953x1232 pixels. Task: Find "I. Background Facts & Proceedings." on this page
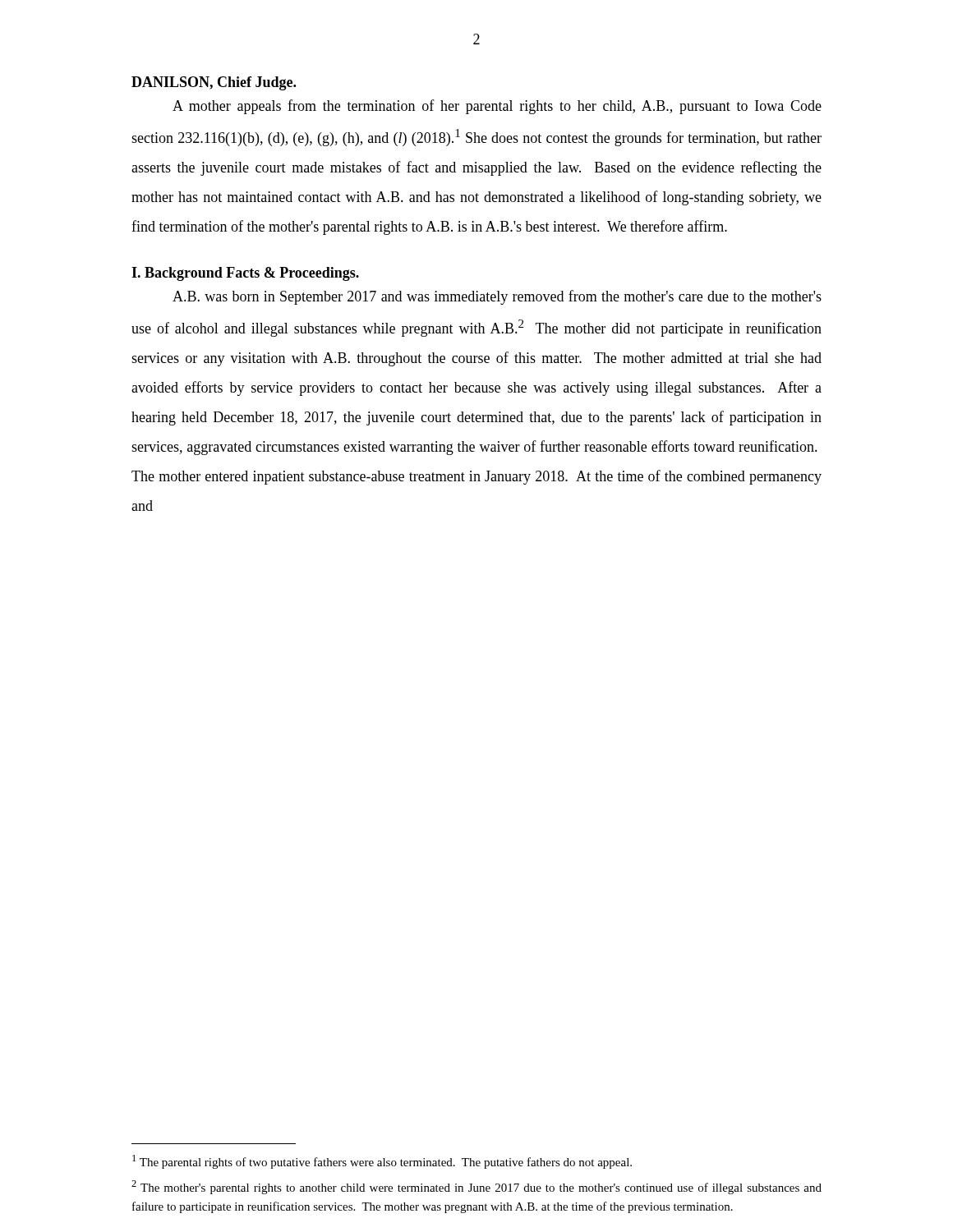[245, 273]
